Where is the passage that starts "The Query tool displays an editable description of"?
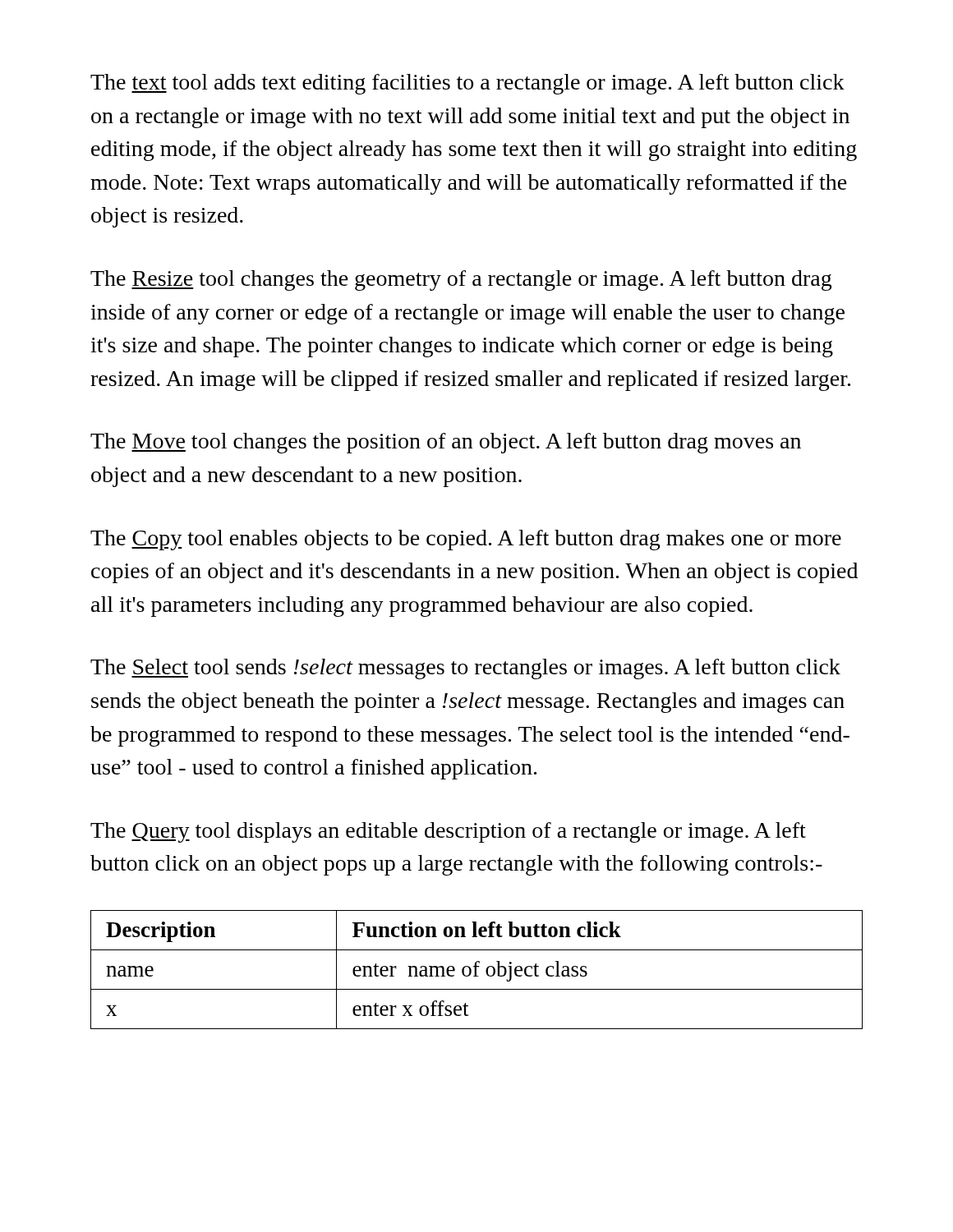The image size is (953, 1232). pos(457,846)
